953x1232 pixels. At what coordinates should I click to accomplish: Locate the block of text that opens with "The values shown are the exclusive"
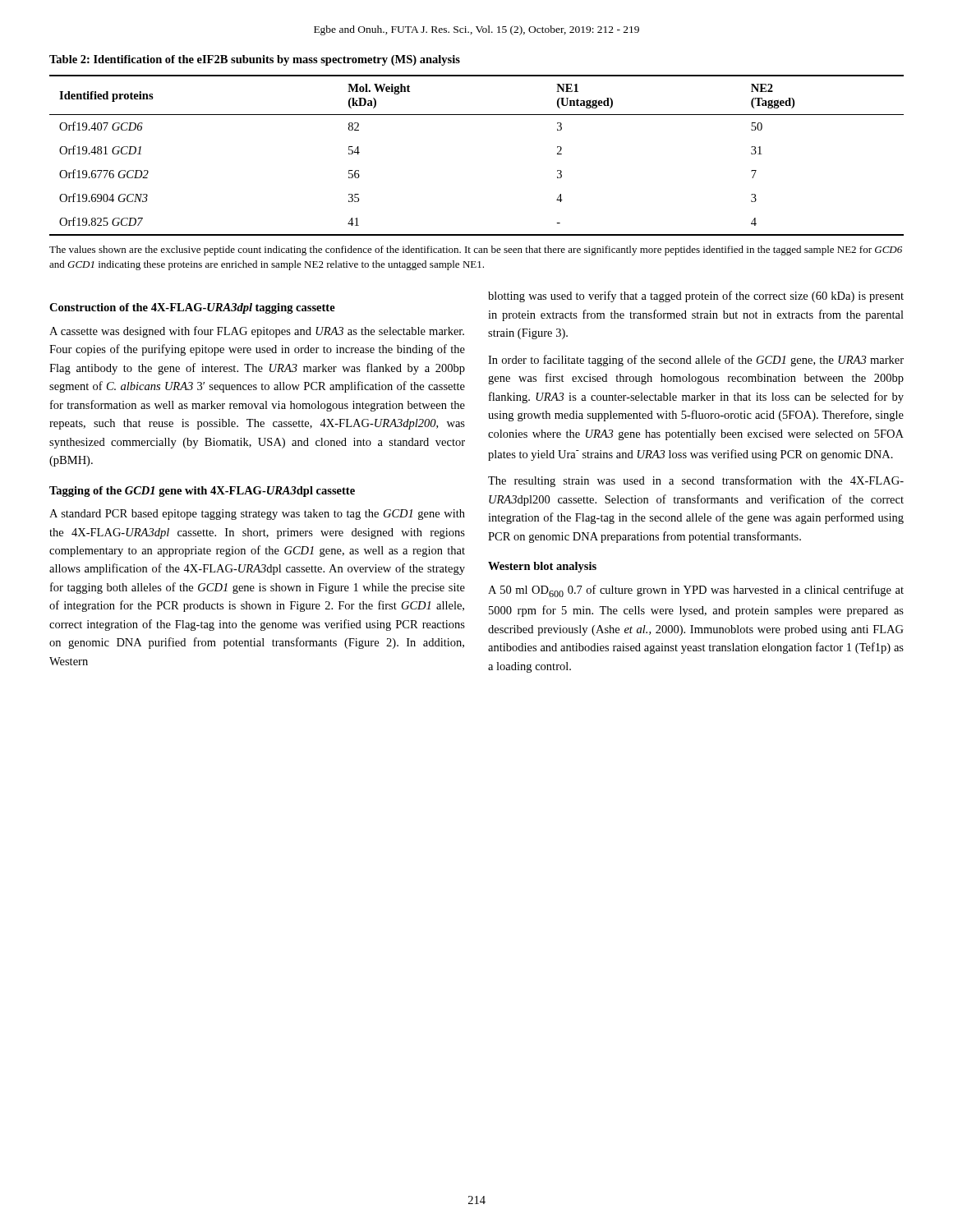476,257
